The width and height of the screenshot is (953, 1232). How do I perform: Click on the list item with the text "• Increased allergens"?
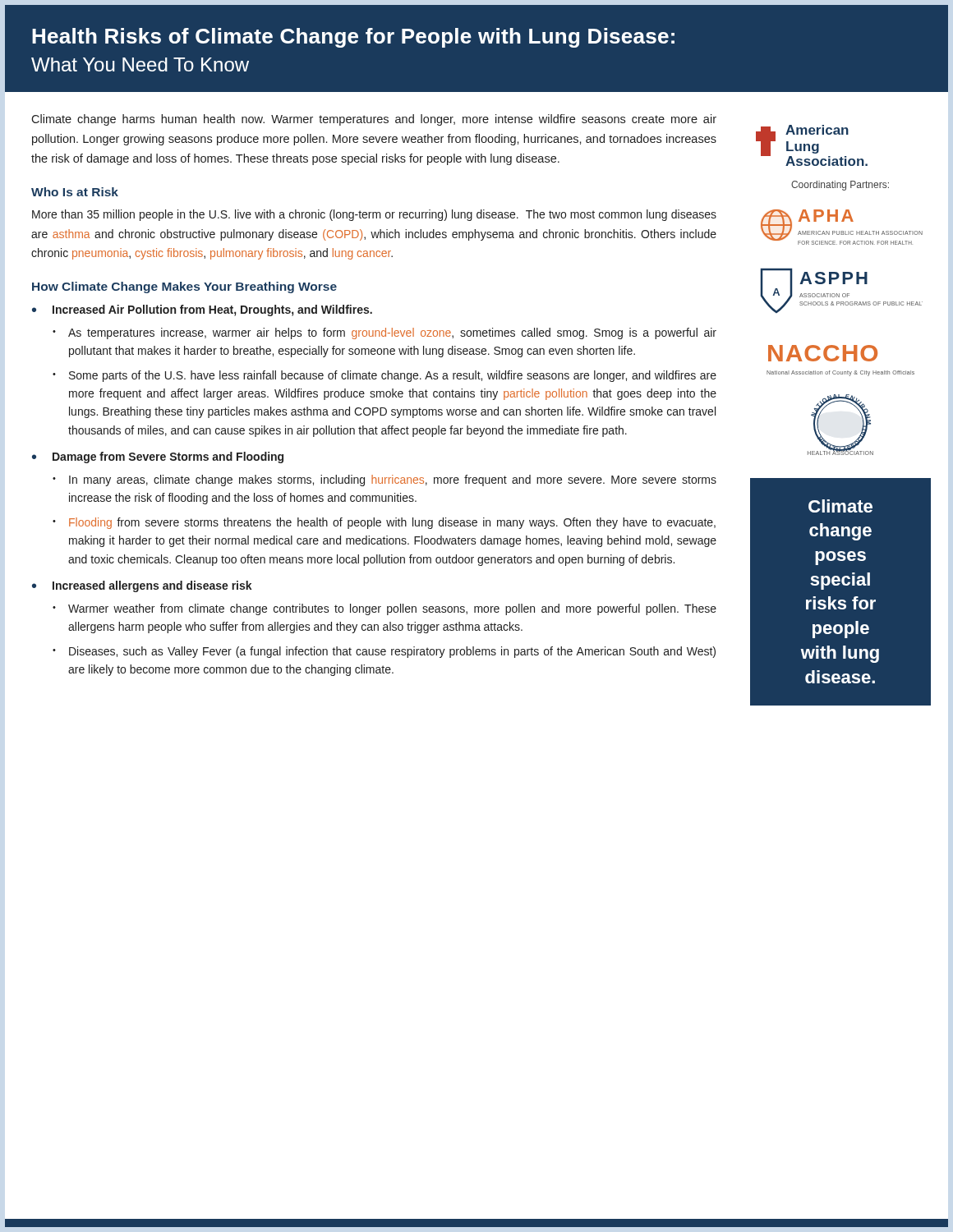pos(142,586)
